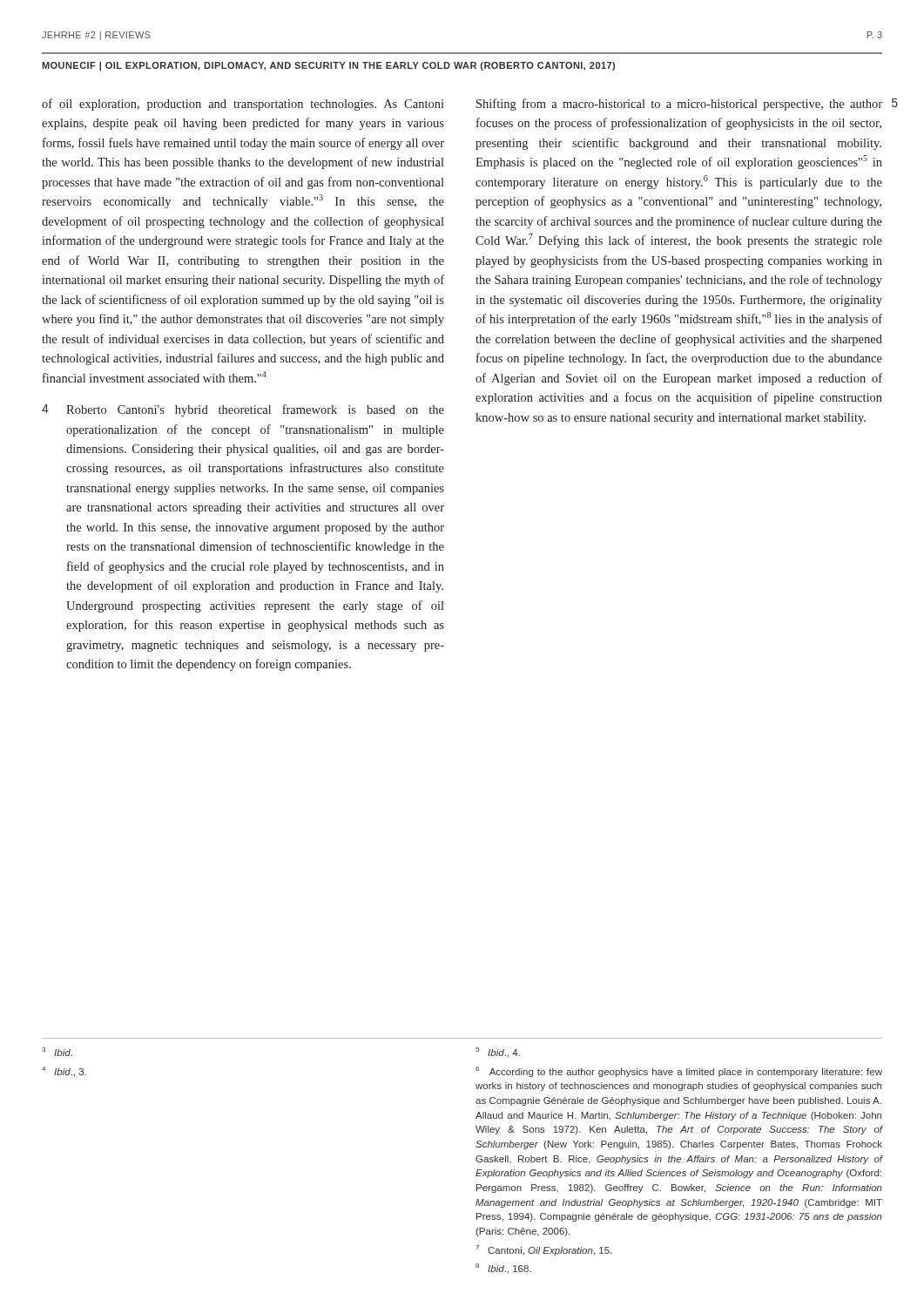Find the text block containing "Shifting from a macro-historical to a micro-historical perspective,"

tap(679, 260)
